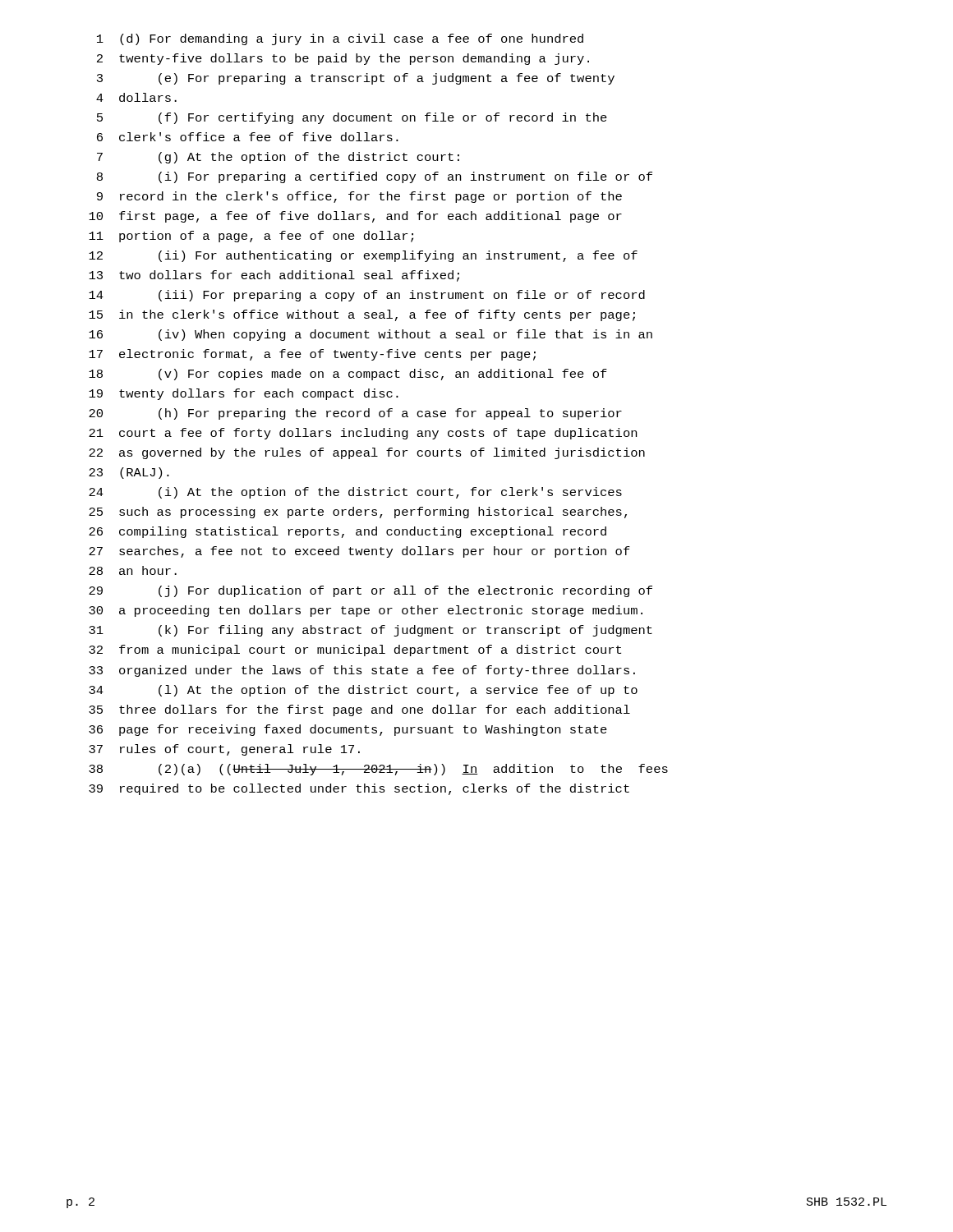Locate the block of text that opens with "24 (i) At the option of the district"
This screenshot has width=953, height=1232.
476,533
